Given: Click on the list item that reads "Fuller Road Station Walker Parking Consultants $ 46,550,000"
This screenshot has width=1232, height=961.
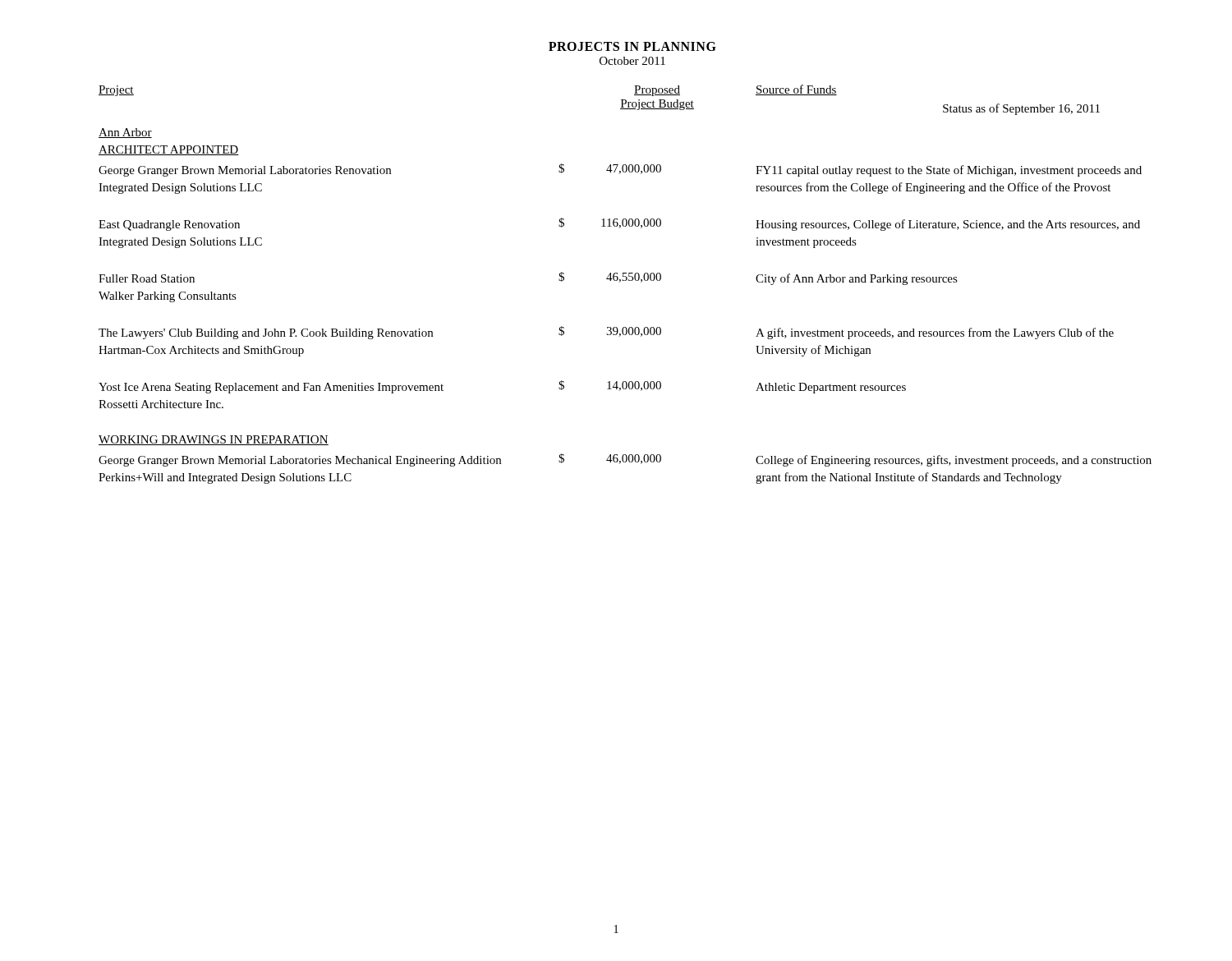Looking at the screenshot, I should [x=632, y=287].
